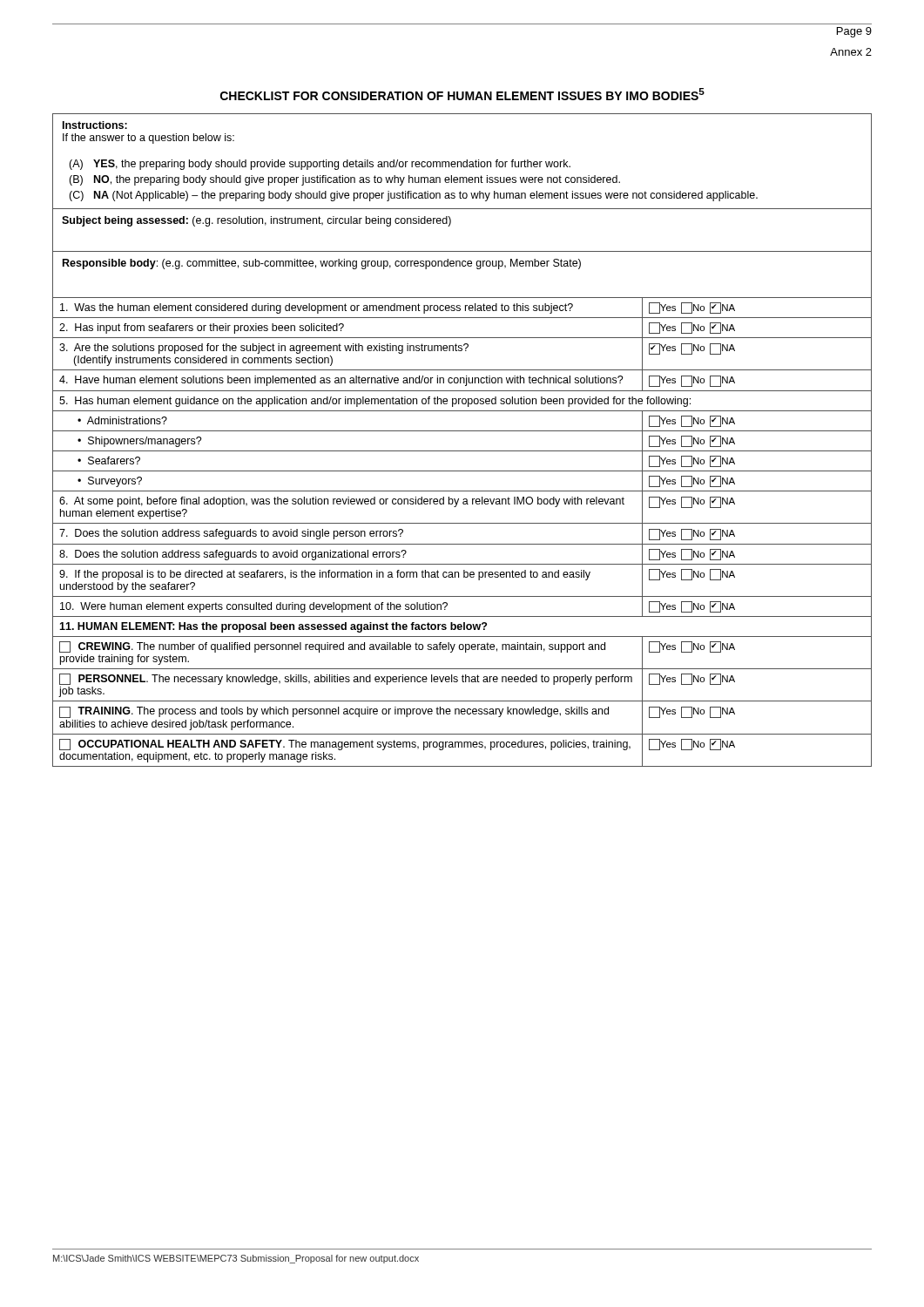Point to the title beginning "CHECKLIST FOR CONSIDERATION OF HUMAN ELEMENT"
Screen dimensions: 1307x924
462,94
